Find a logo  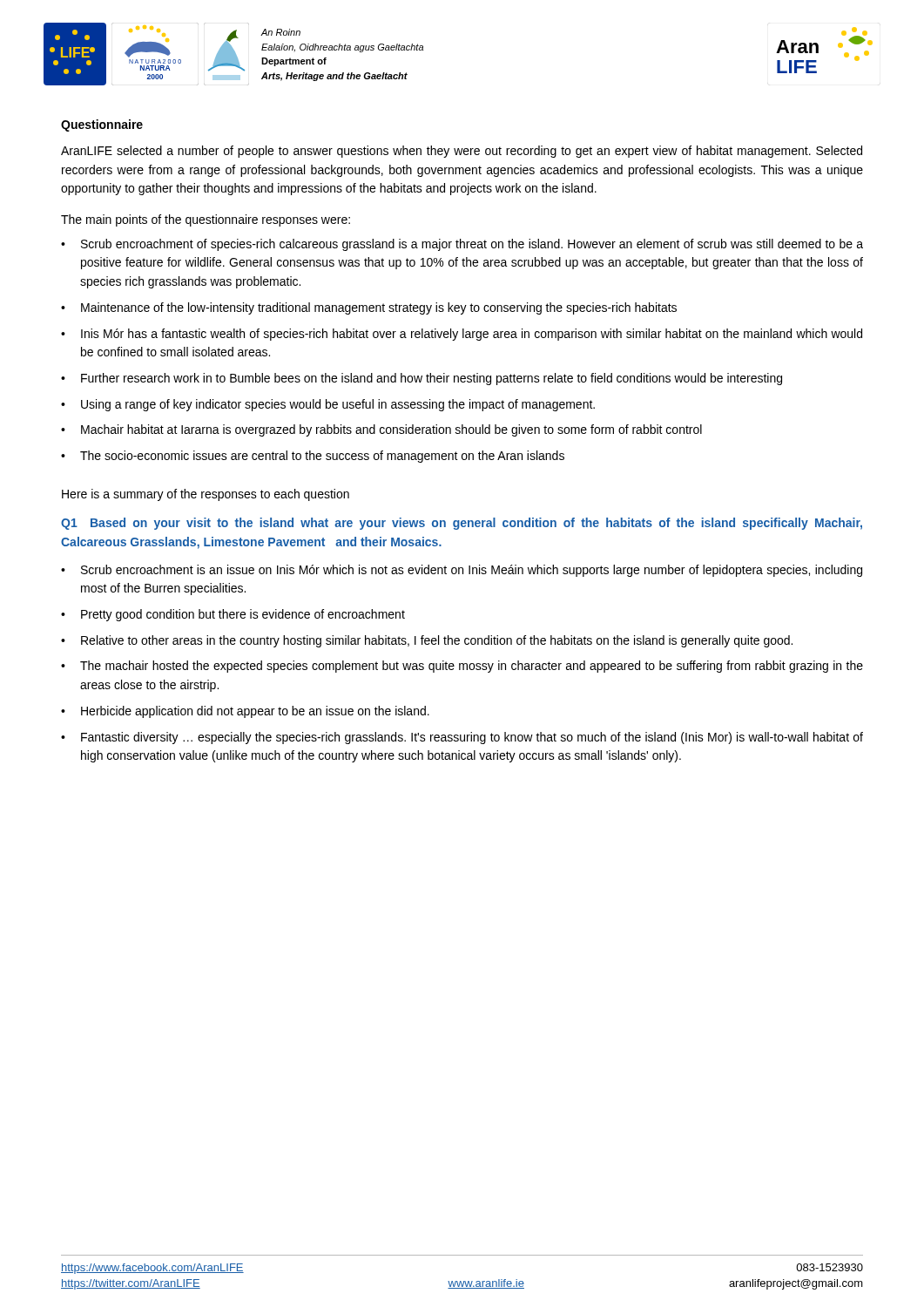pyautogui.click(x=462, y=54)
